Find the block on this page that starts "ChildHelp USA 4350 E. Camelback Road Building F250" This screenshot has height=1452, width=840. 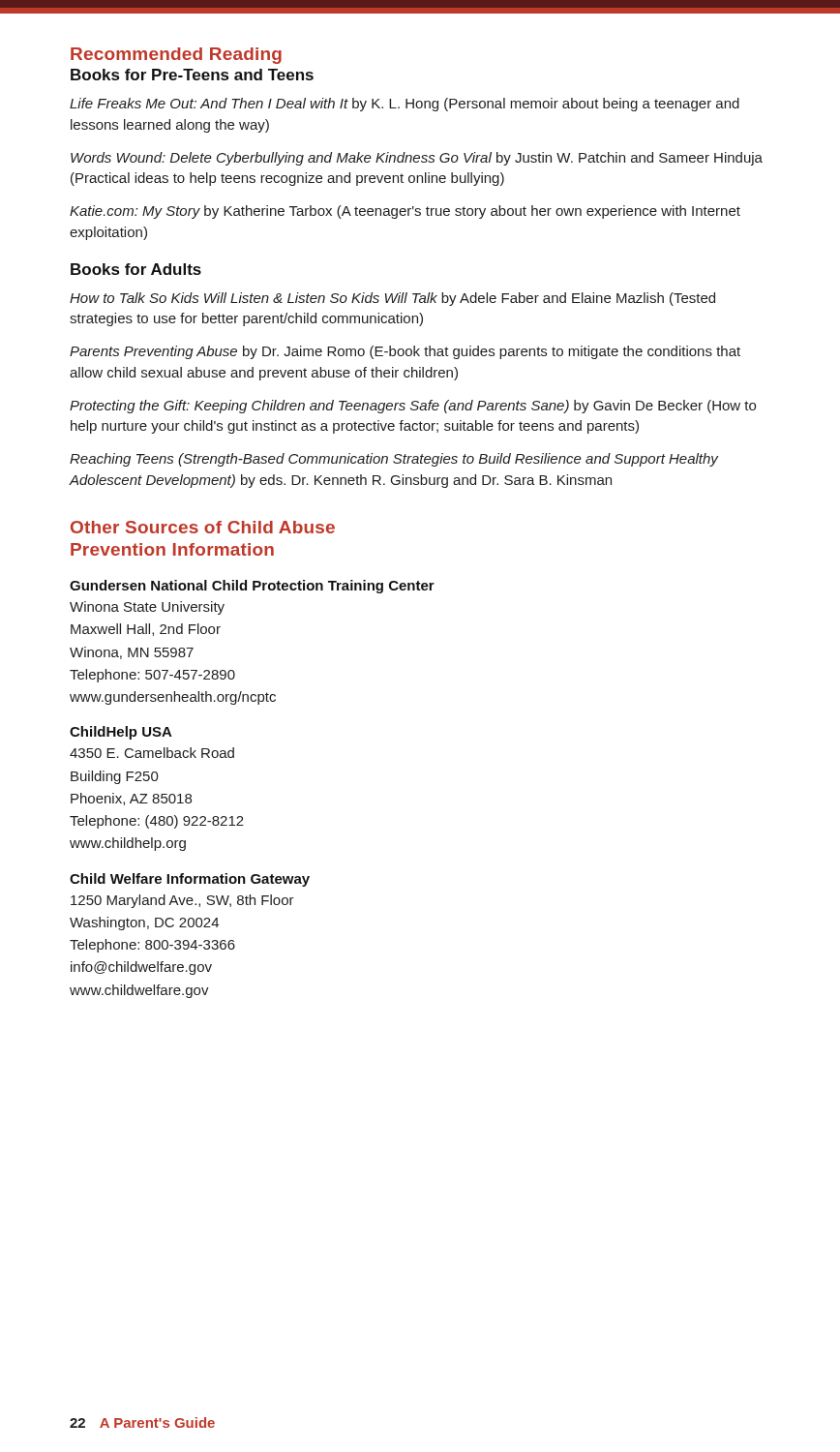121,733
